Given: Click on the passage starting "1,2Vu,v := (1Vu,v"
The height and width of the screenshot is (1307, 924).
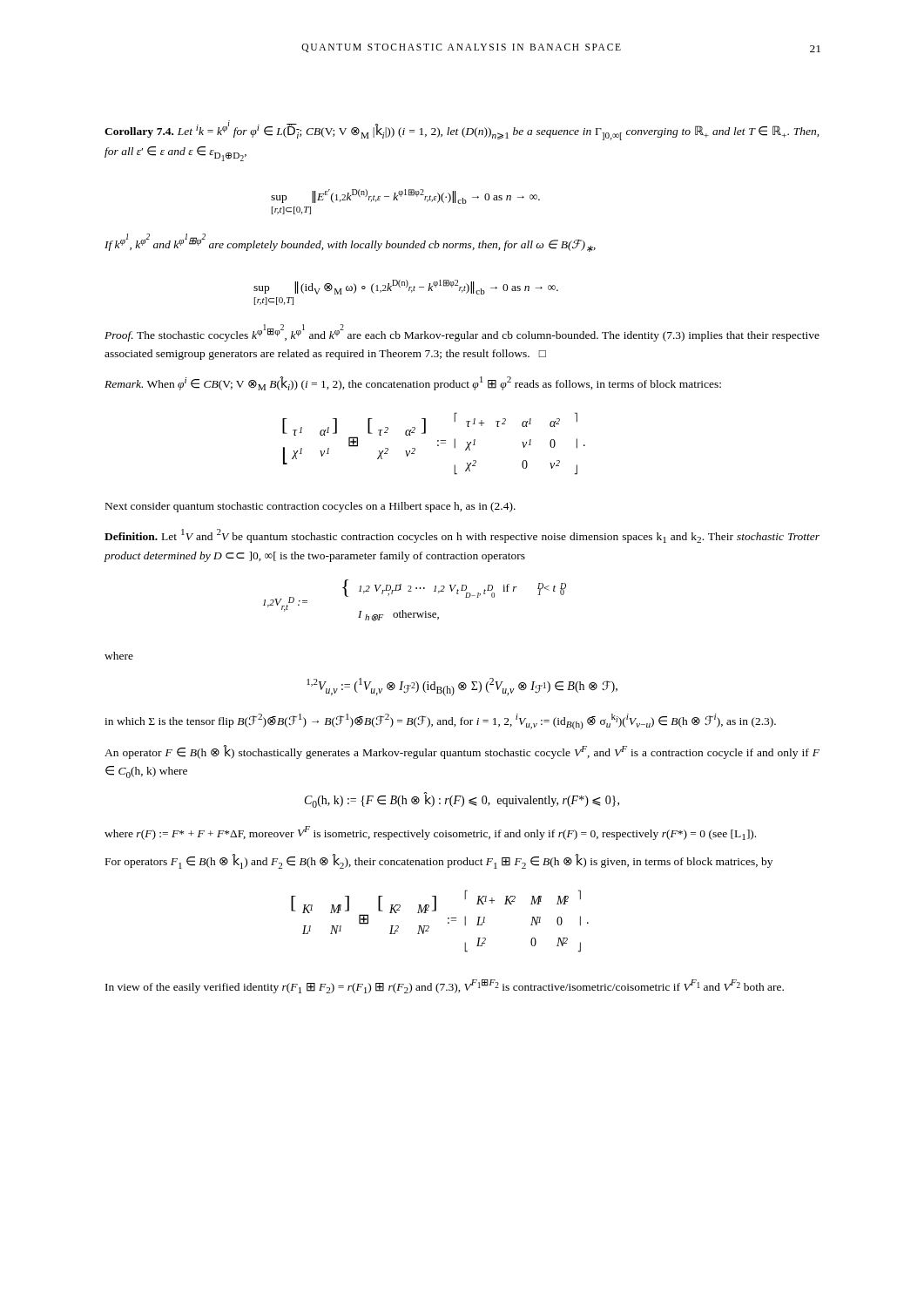Looking at the screenshot, I should coord(462,686).
